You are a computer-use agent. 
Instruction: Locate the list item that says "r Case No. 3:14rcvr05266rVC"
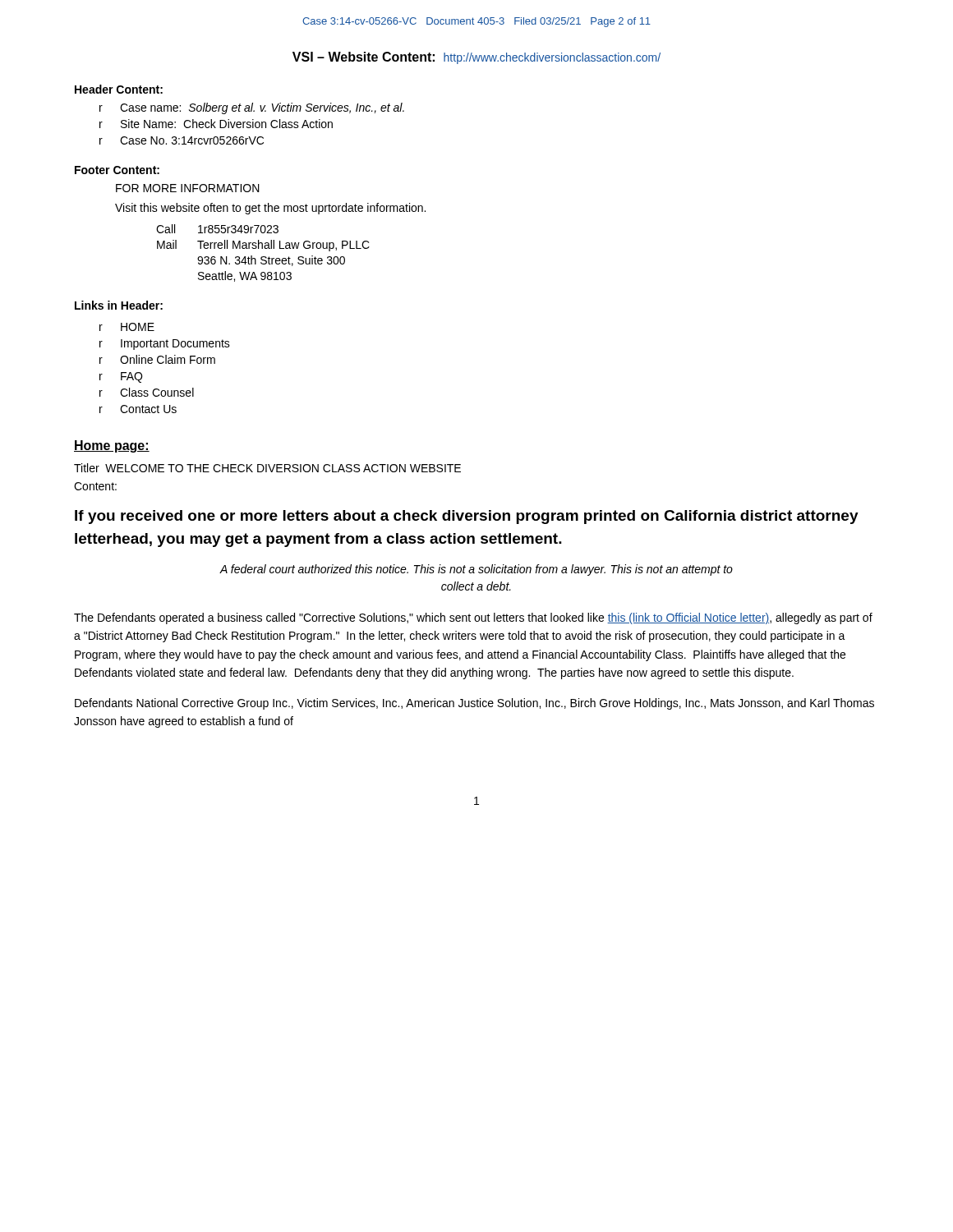[x=182, y=140]
